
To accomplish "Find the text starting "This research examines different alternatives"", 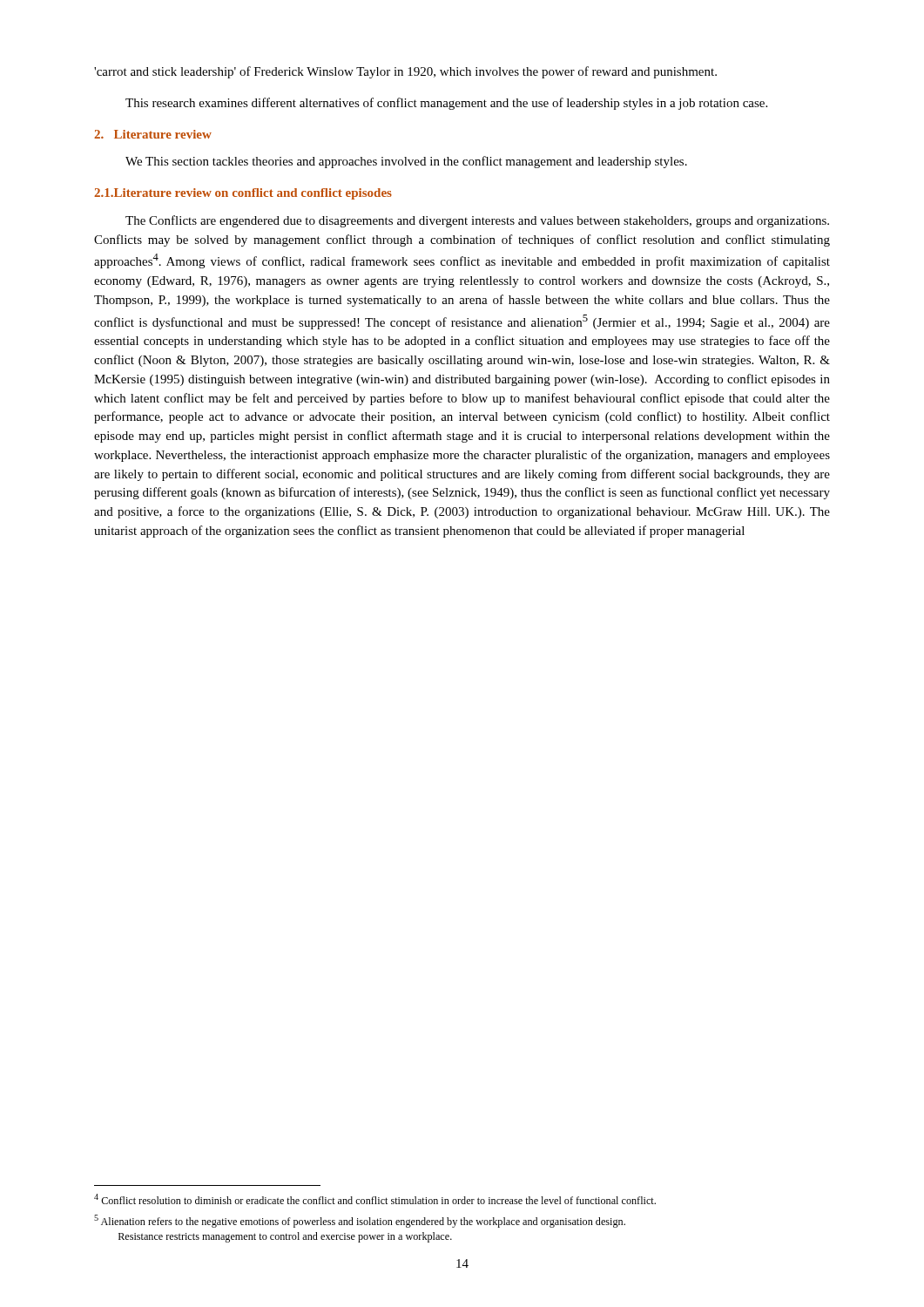I will (x=462, y=103).
